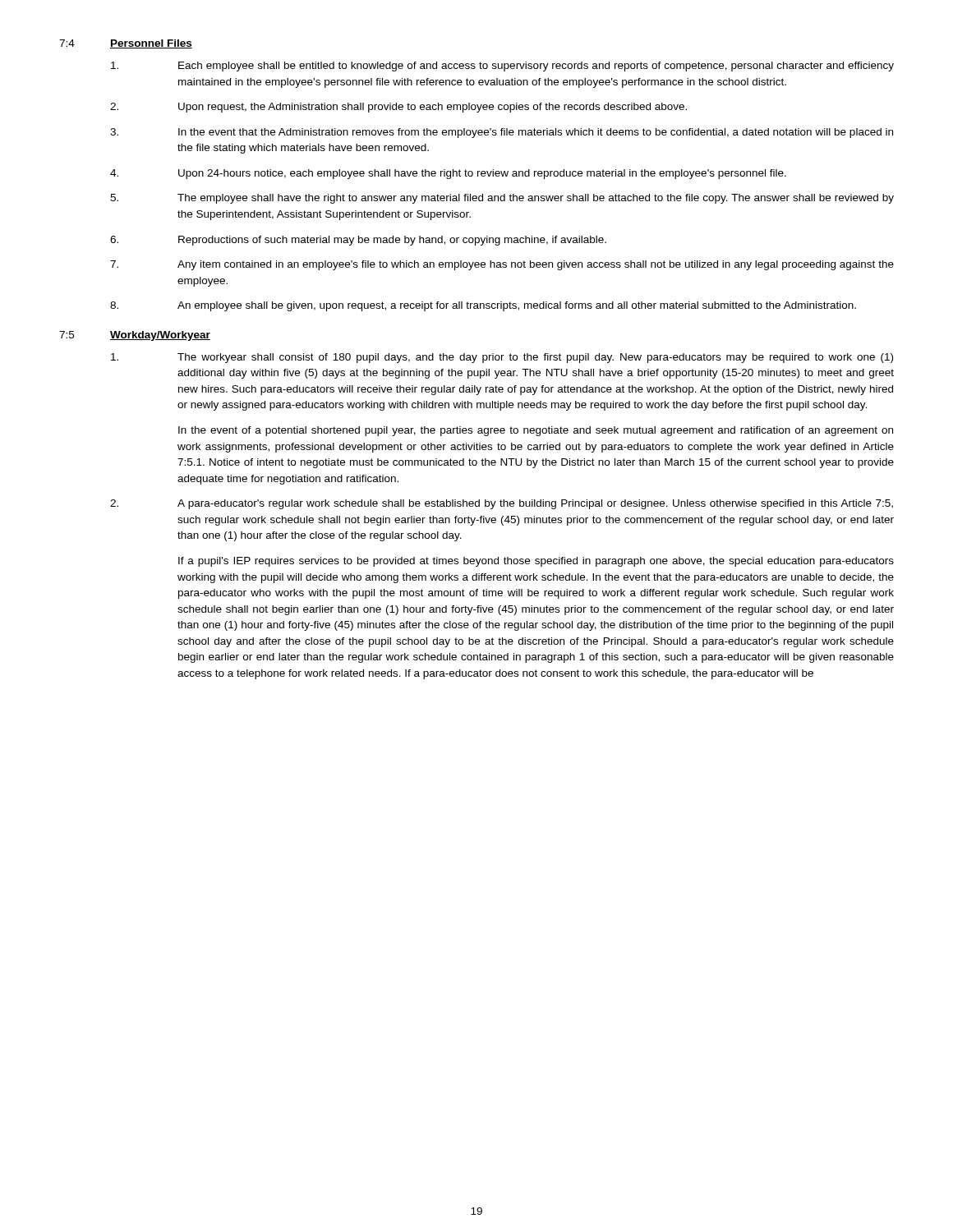Find the list item containing "2. Upon request, the Administration shall provide to"
Screen dimensions: 1232x953
pyautogui.click(x=374, y=107)
